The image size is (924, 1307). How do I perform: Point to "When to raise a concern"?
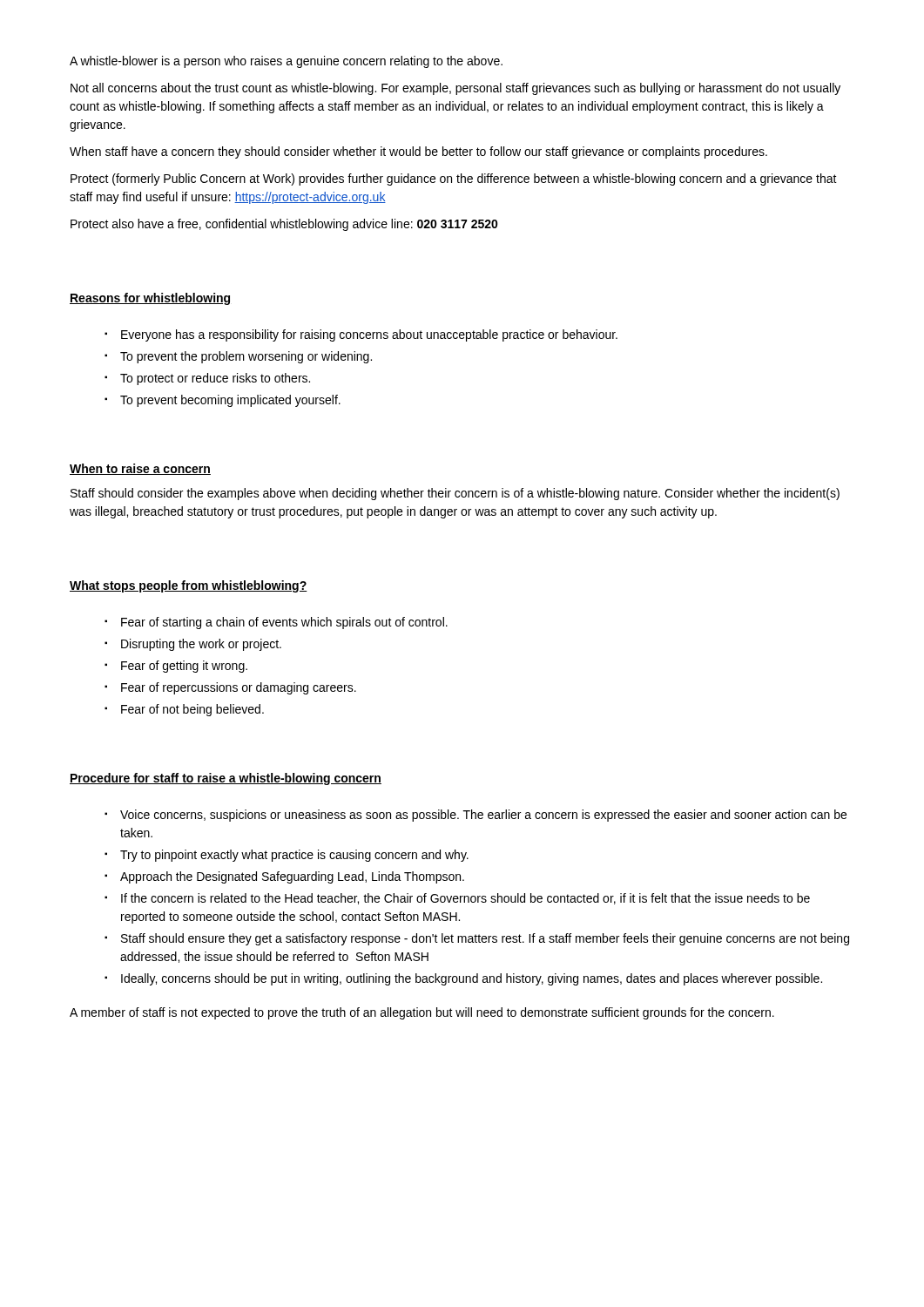pos(140,469)
